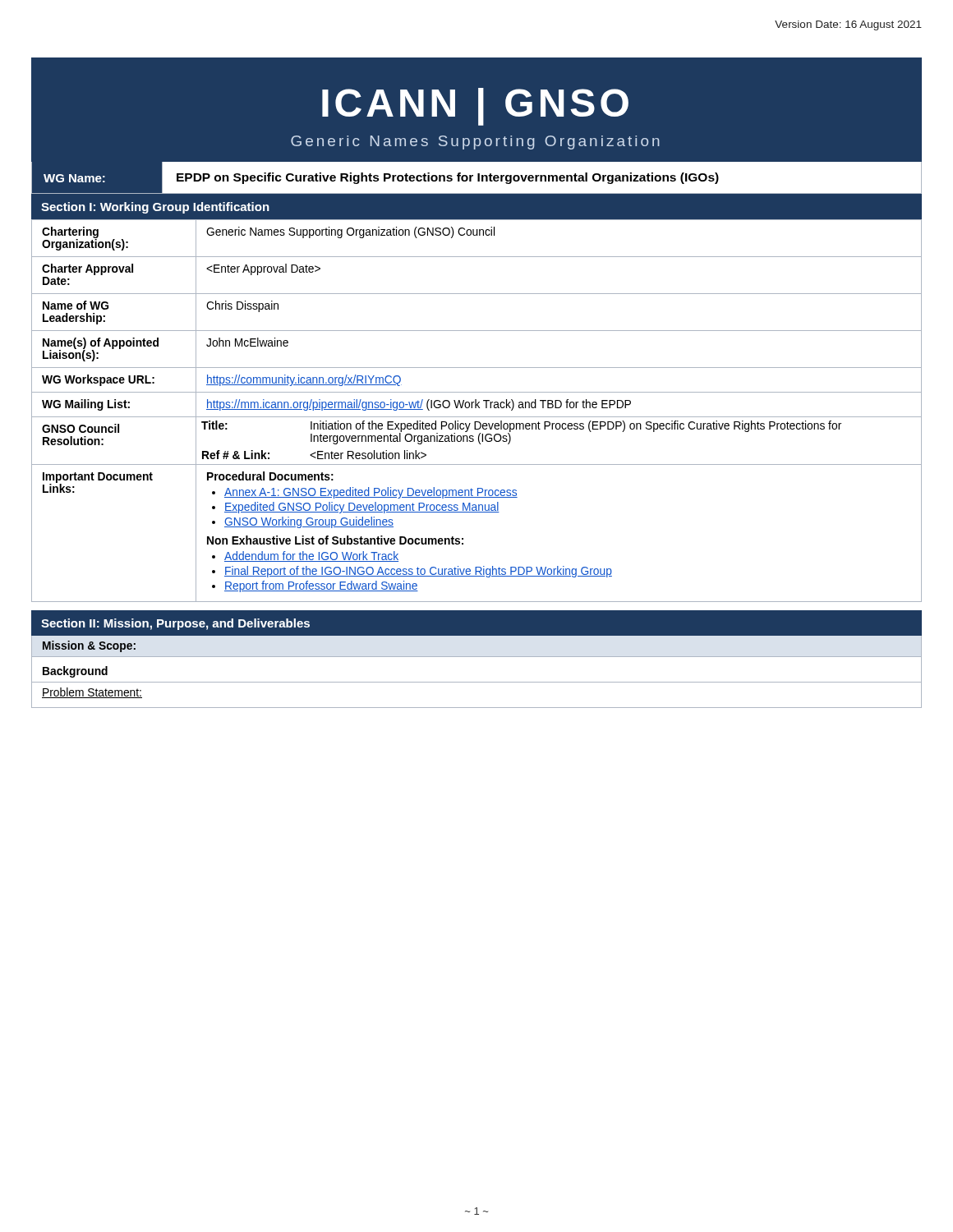
Task: Locate the logo
Action: click(x=476, y=110)
